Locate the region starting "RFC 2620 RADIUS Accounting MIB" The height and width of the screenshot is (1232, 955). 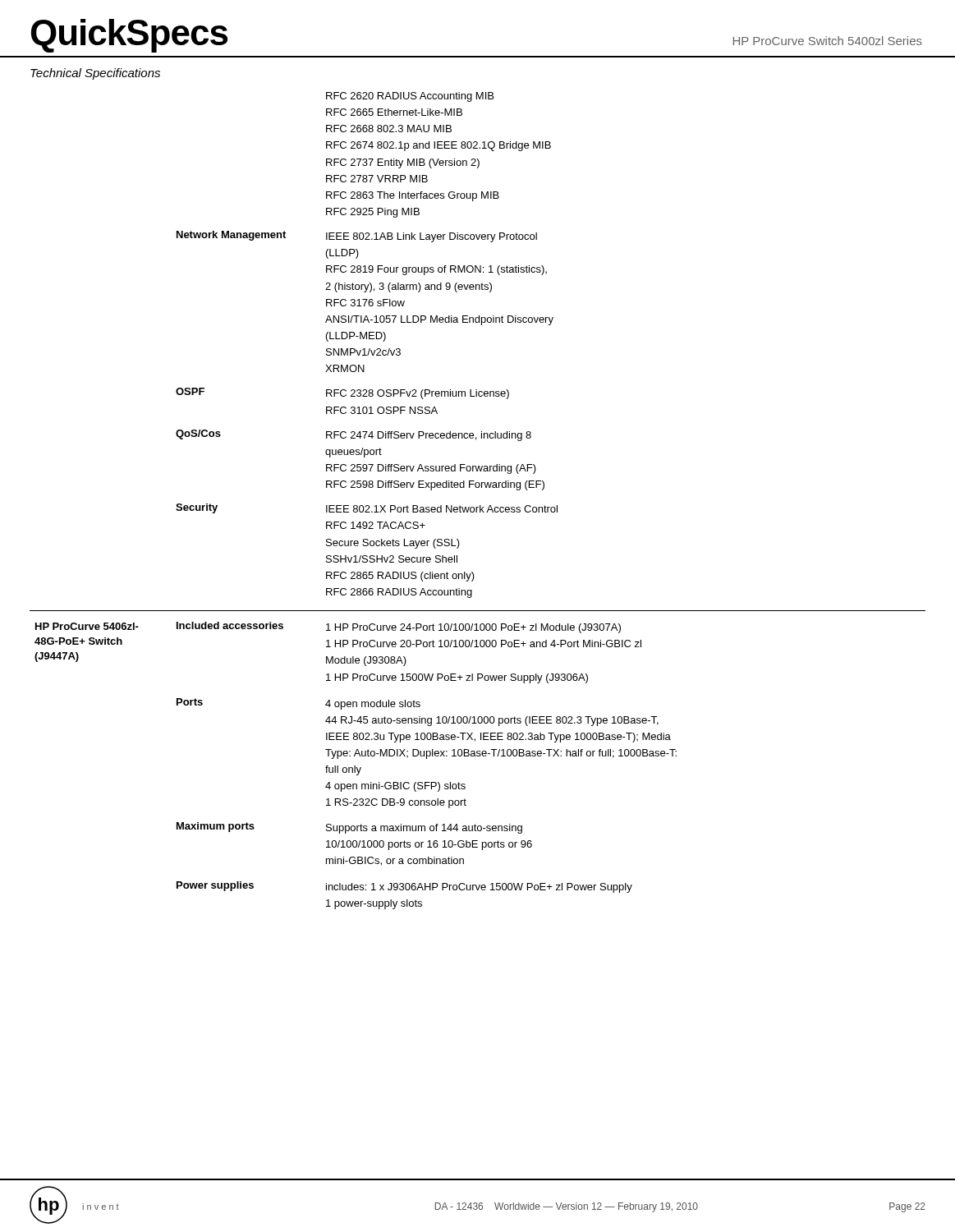(x=438, y=154)
